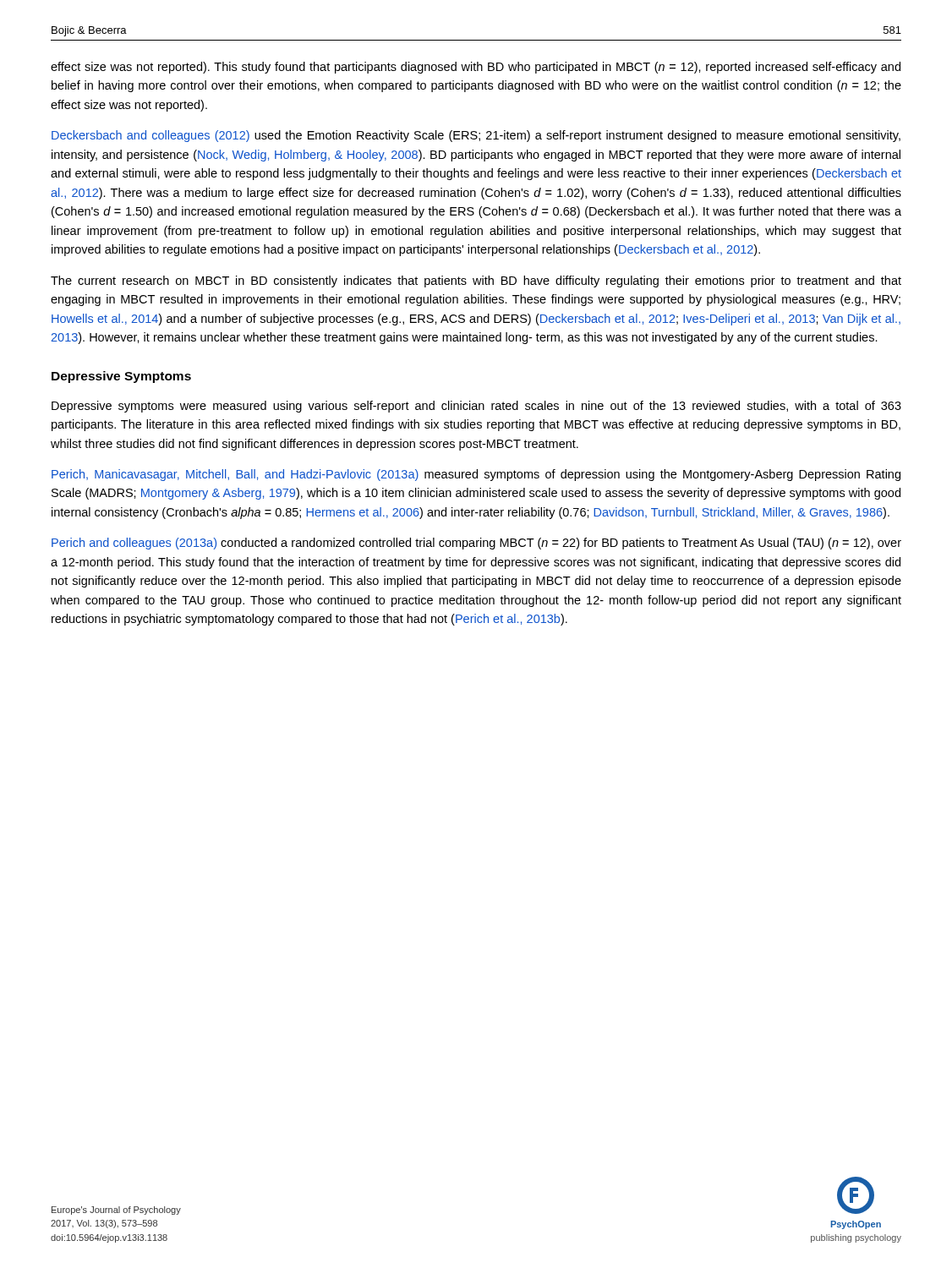Screen dimensions: 1268x952
Task: Locate the block of text that opens with "Perich, Manicavasagar, Mitchell, Ball, and"
Action: coord(476,493)
